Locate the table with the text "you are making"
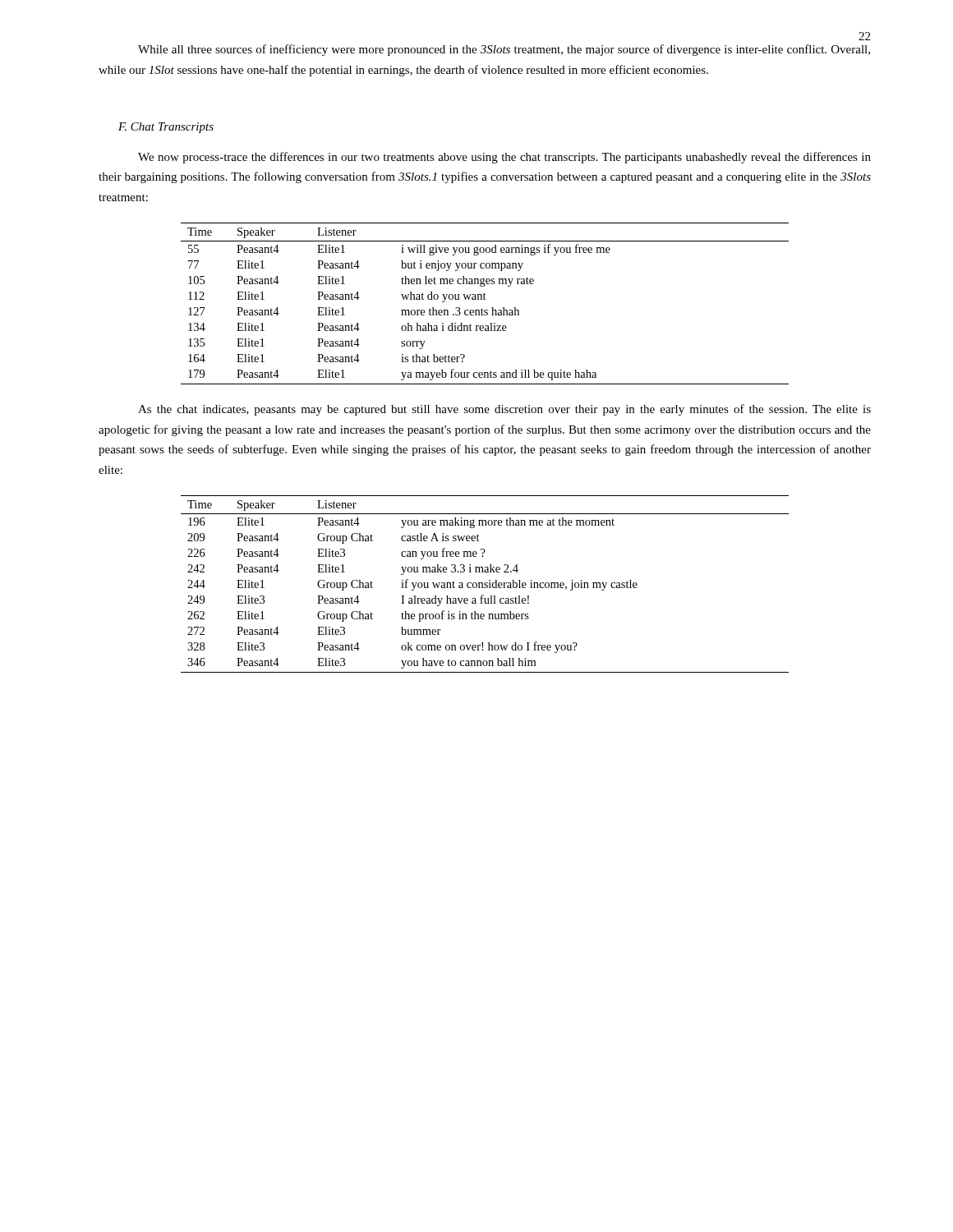 (485, 584)
